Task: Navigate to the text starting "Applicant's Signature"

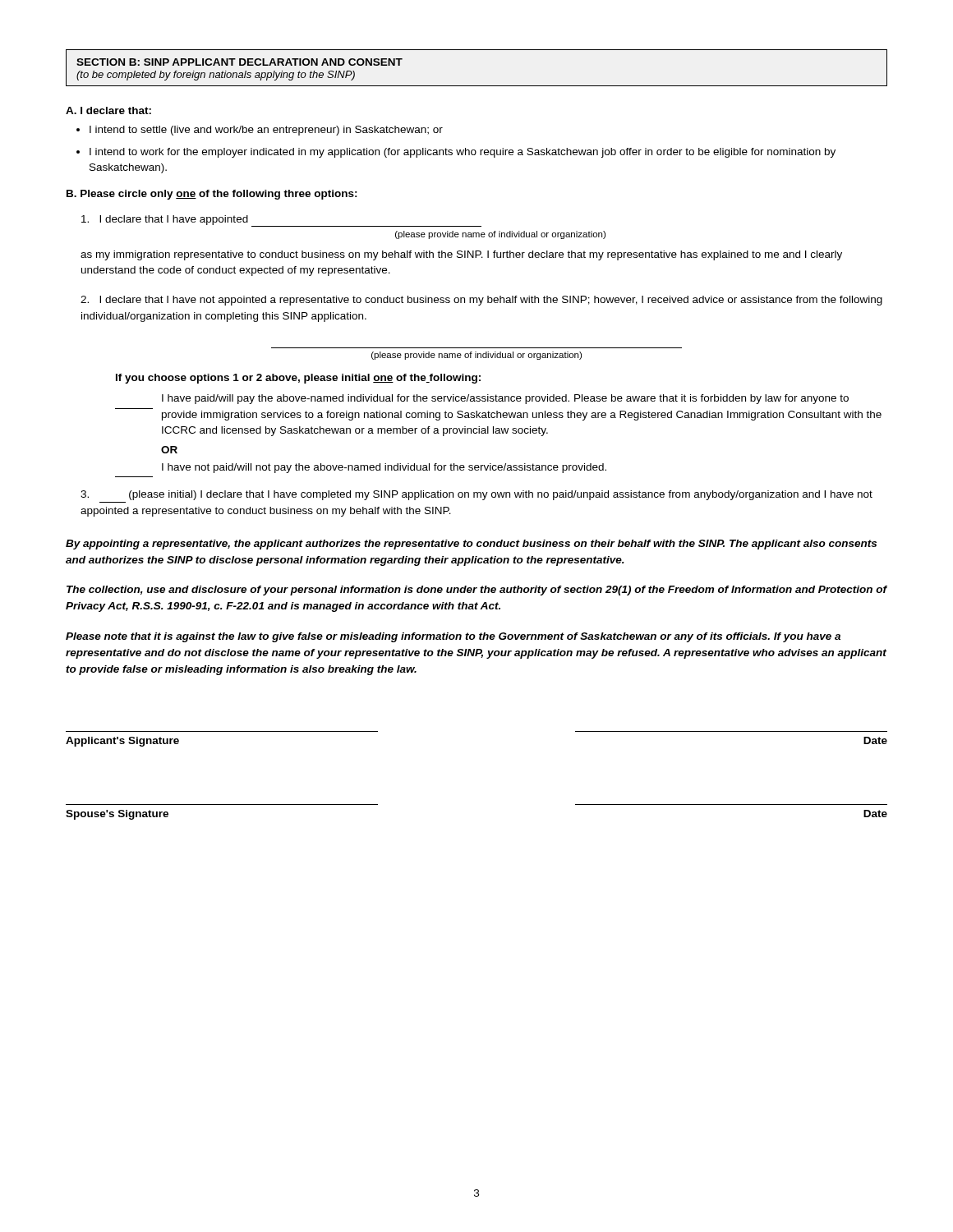Action: click(x=123, y=741)
